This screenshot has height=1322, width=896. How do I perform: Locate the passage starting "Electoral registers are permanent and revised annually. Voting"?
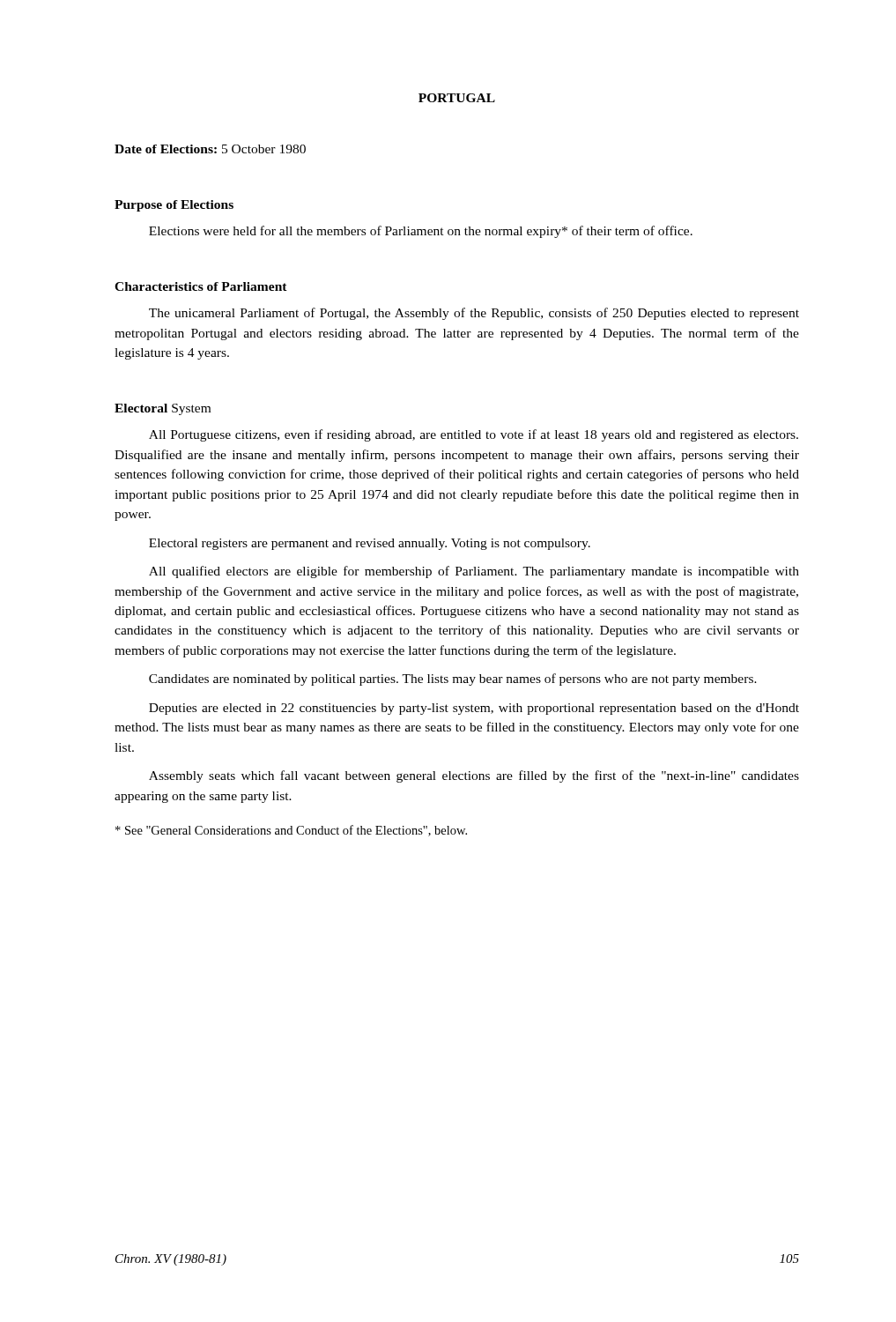[x=370, y=542]
